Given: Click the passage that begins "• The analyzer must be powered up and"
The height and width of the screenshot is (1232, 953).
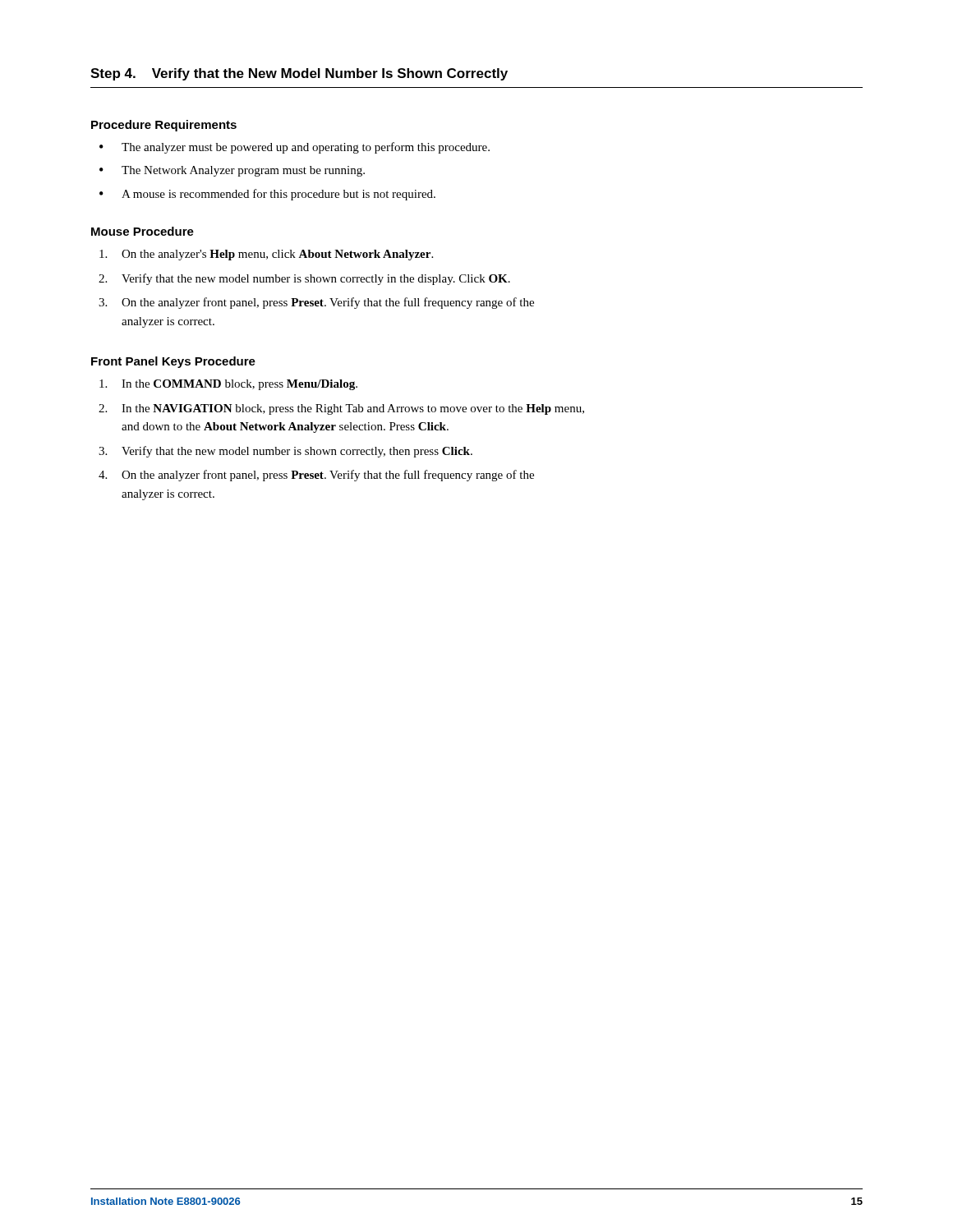Looking at the screenshot, I should coord(481,148).
